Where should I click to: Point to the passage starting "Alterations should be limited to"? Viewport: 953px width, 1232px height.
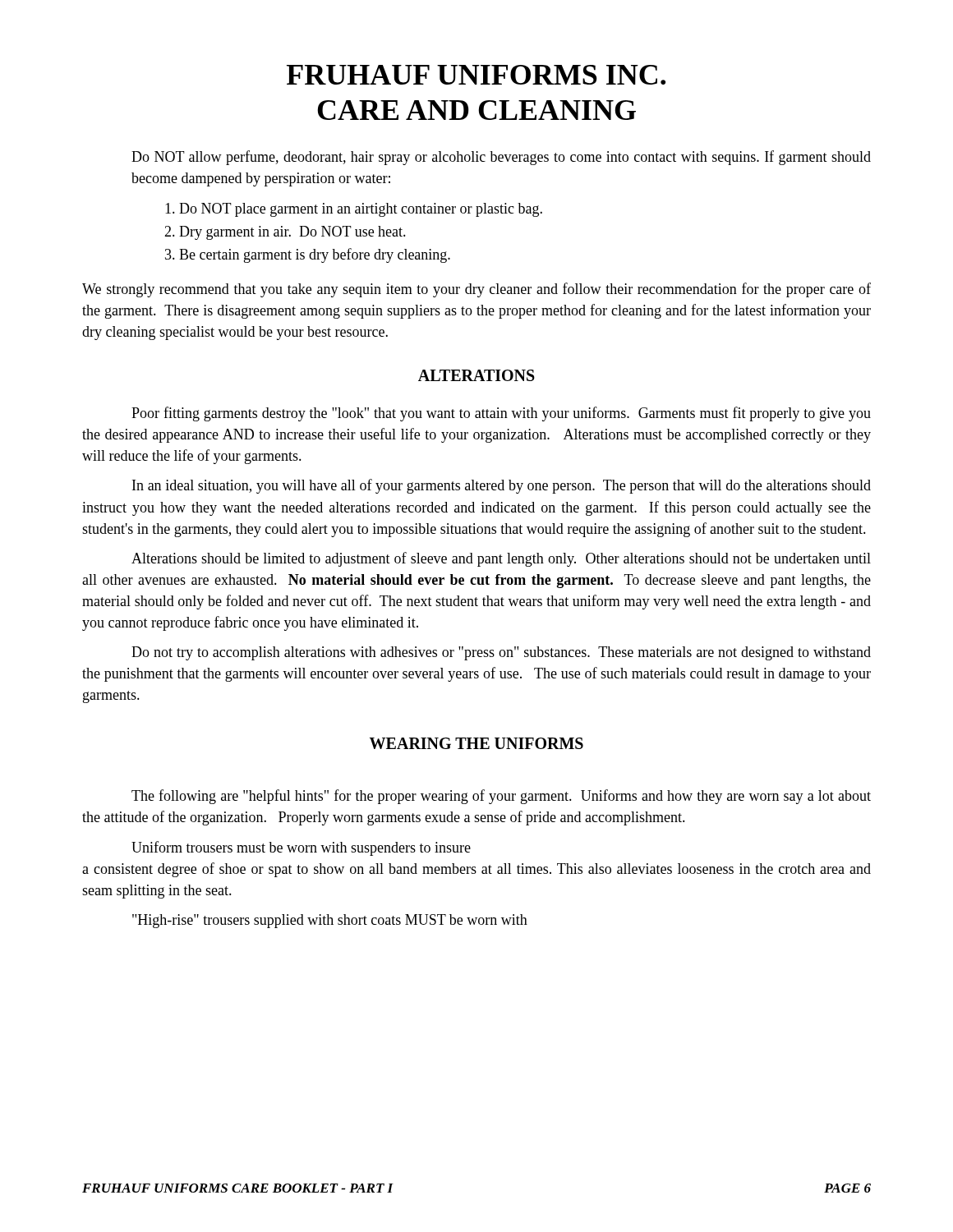pyautogui.click(x=476, y=590)
